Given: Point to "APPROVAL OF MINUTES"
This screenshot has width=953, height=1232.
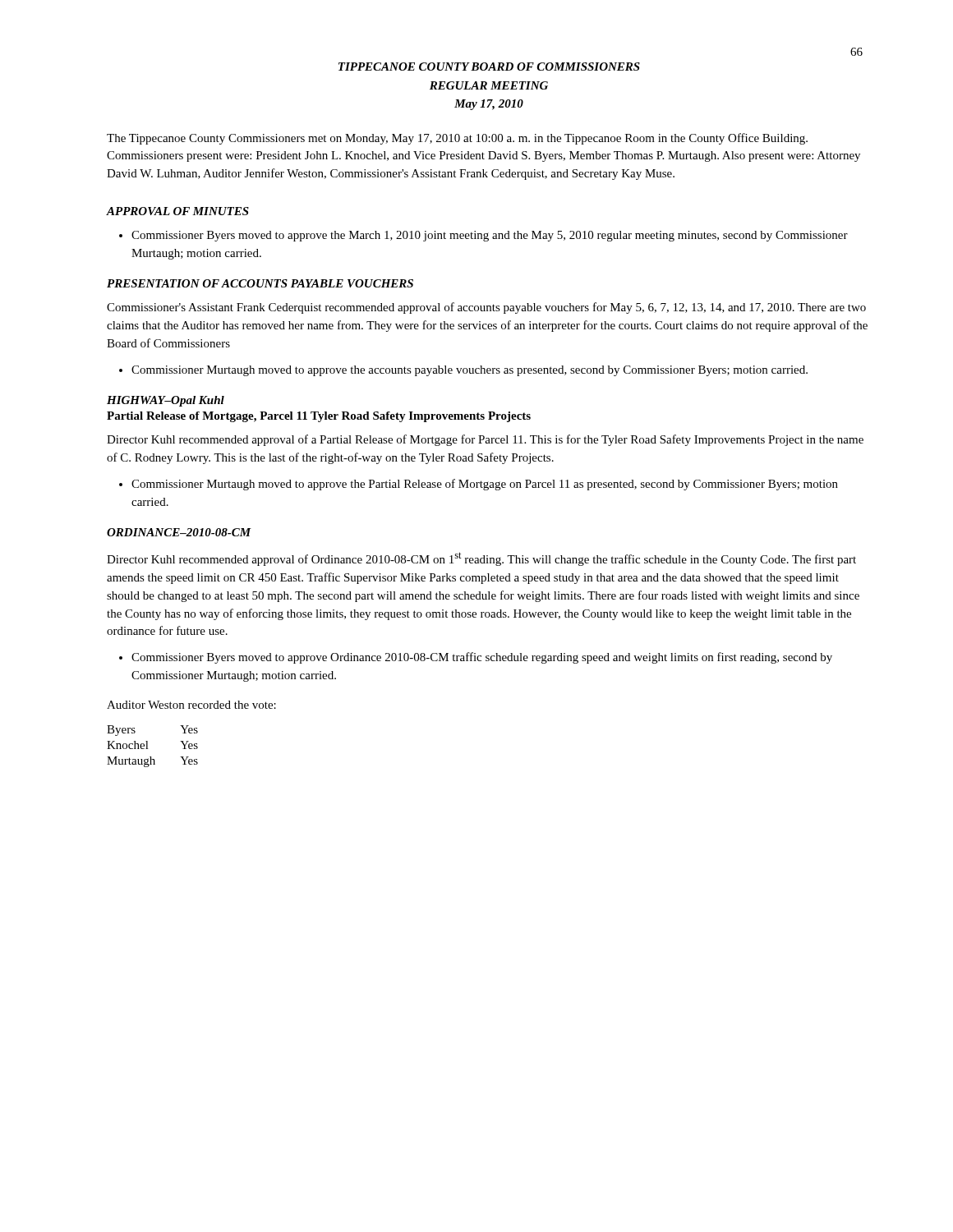Looking at the screenshot, I should click(x=178, y=211).
